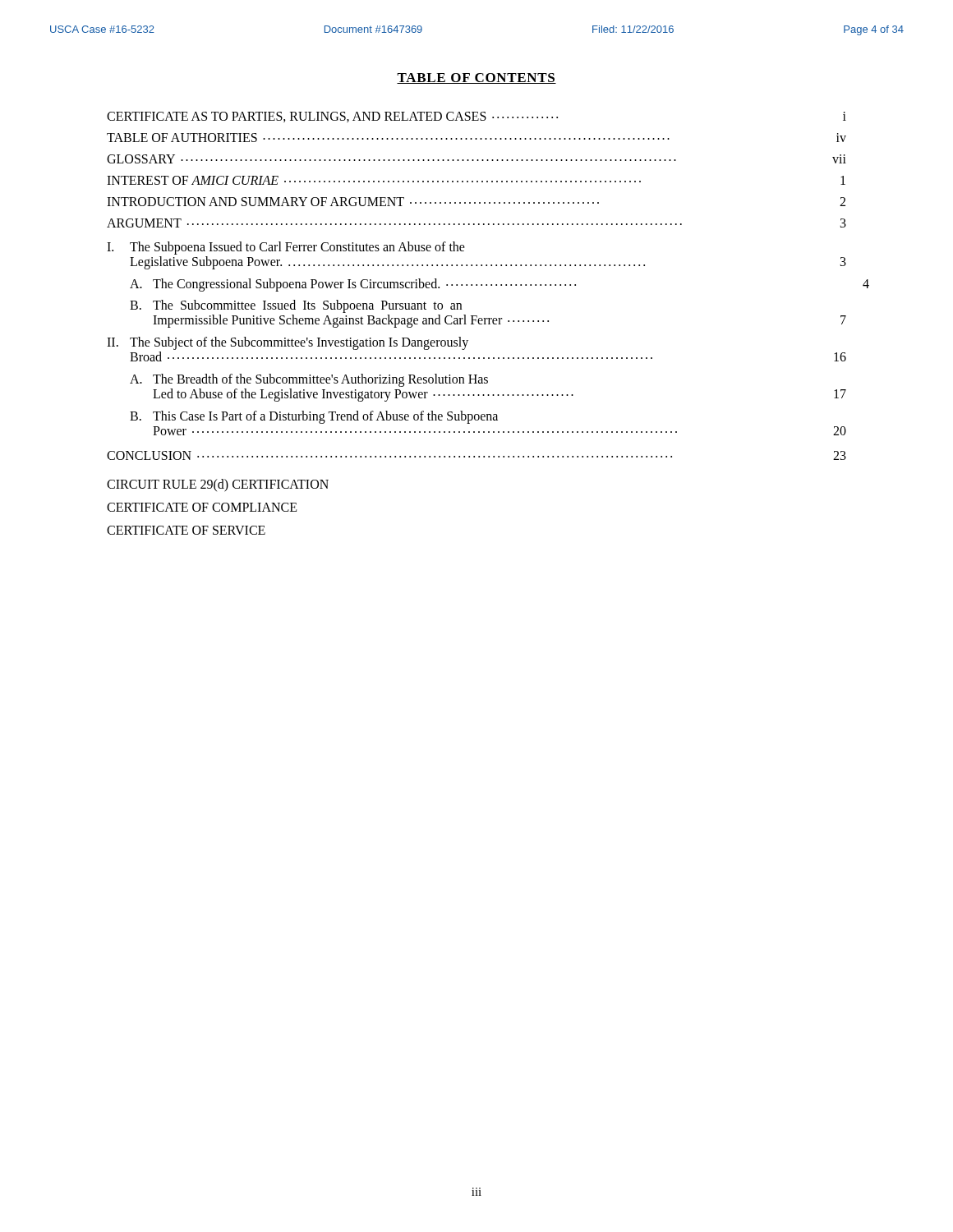Click on the list item with the text "CERTIFICATE OF COMPLIANCE"
Screen dimensions: 1232x953
point(202,507)
